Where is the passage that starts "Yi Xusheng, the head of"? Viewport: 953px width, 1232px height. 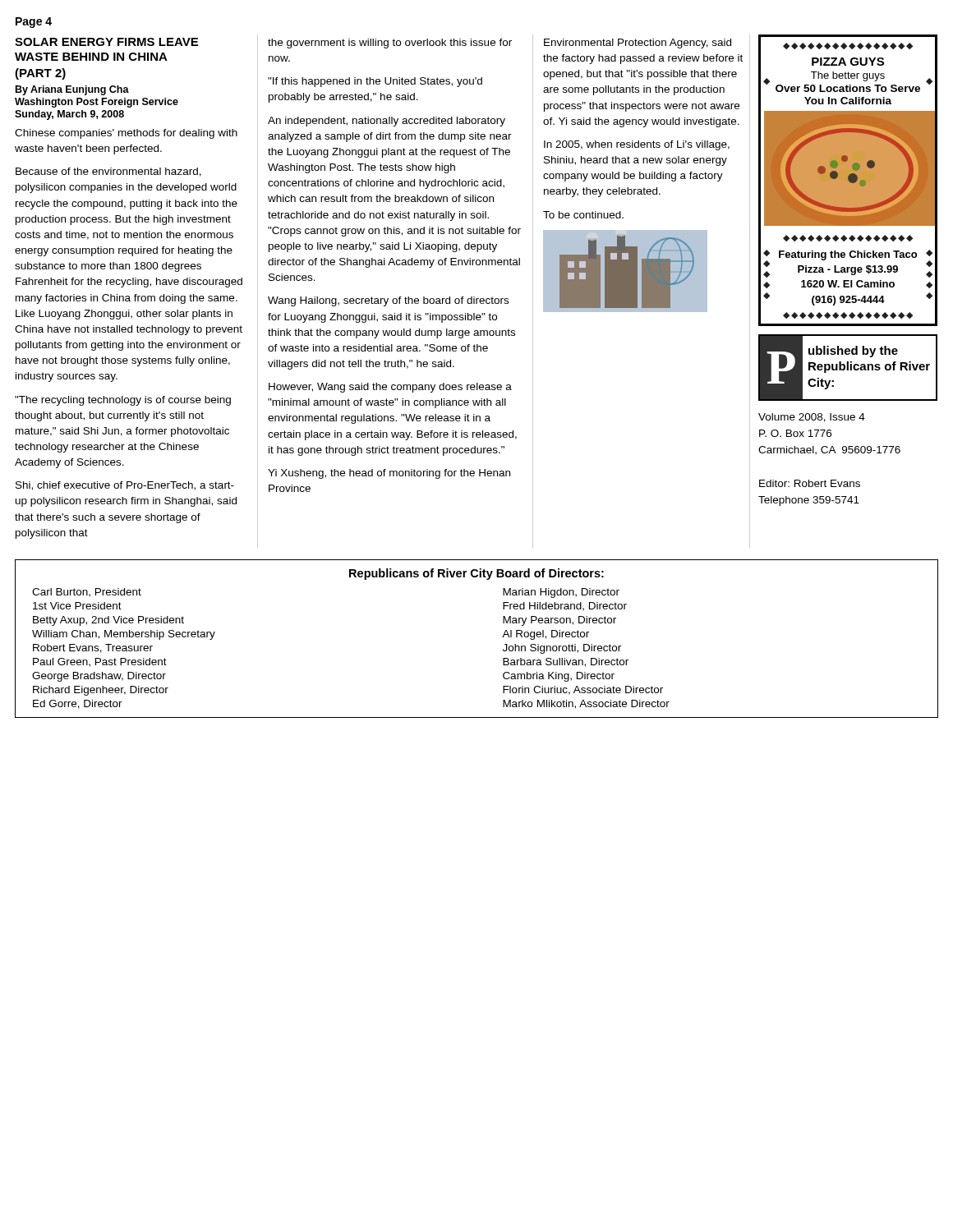pyautogui.click(x=389, y=480)
